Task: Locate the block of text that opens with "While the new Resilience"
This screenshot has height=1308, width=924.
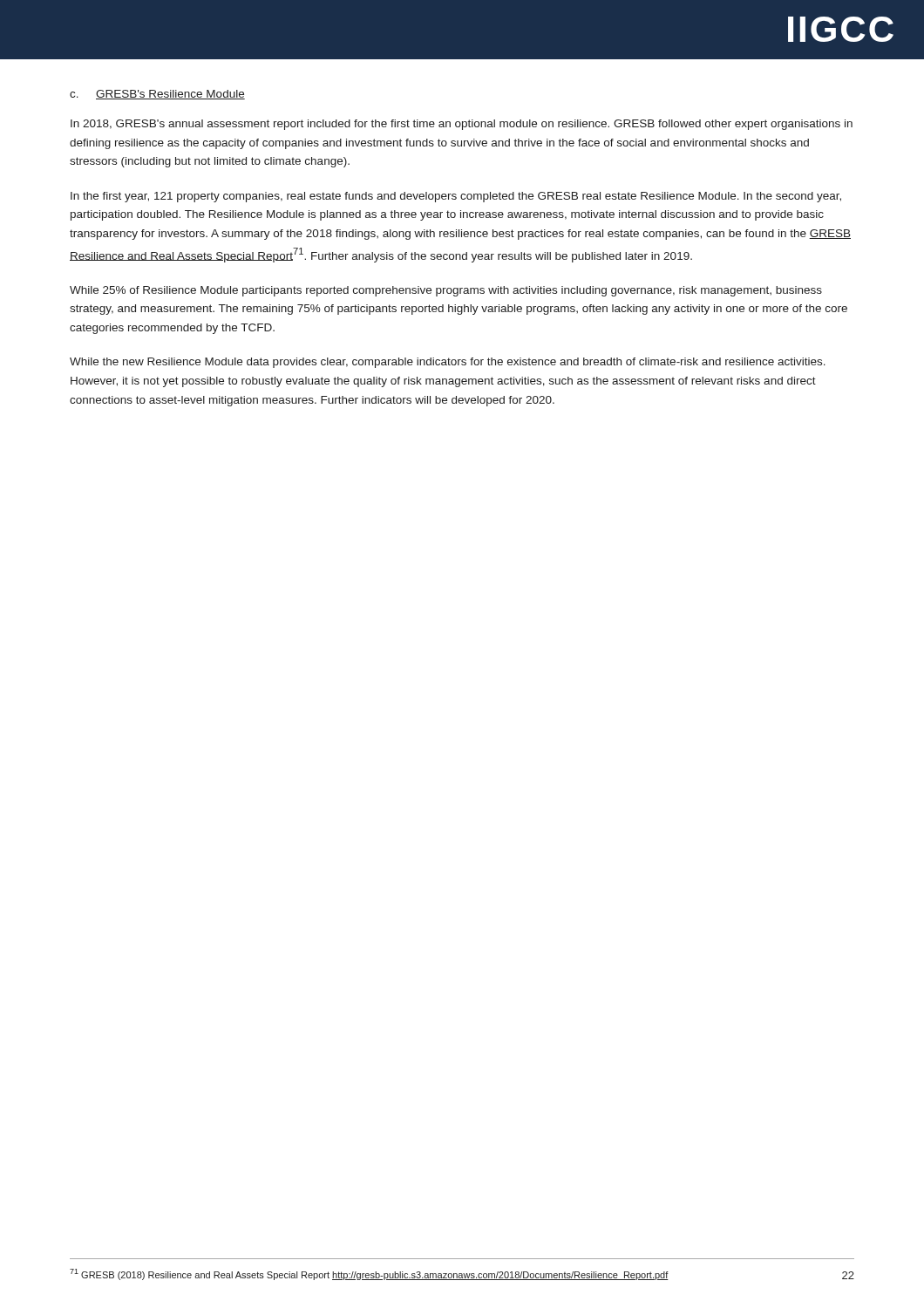Action: (x=448, y=381)
